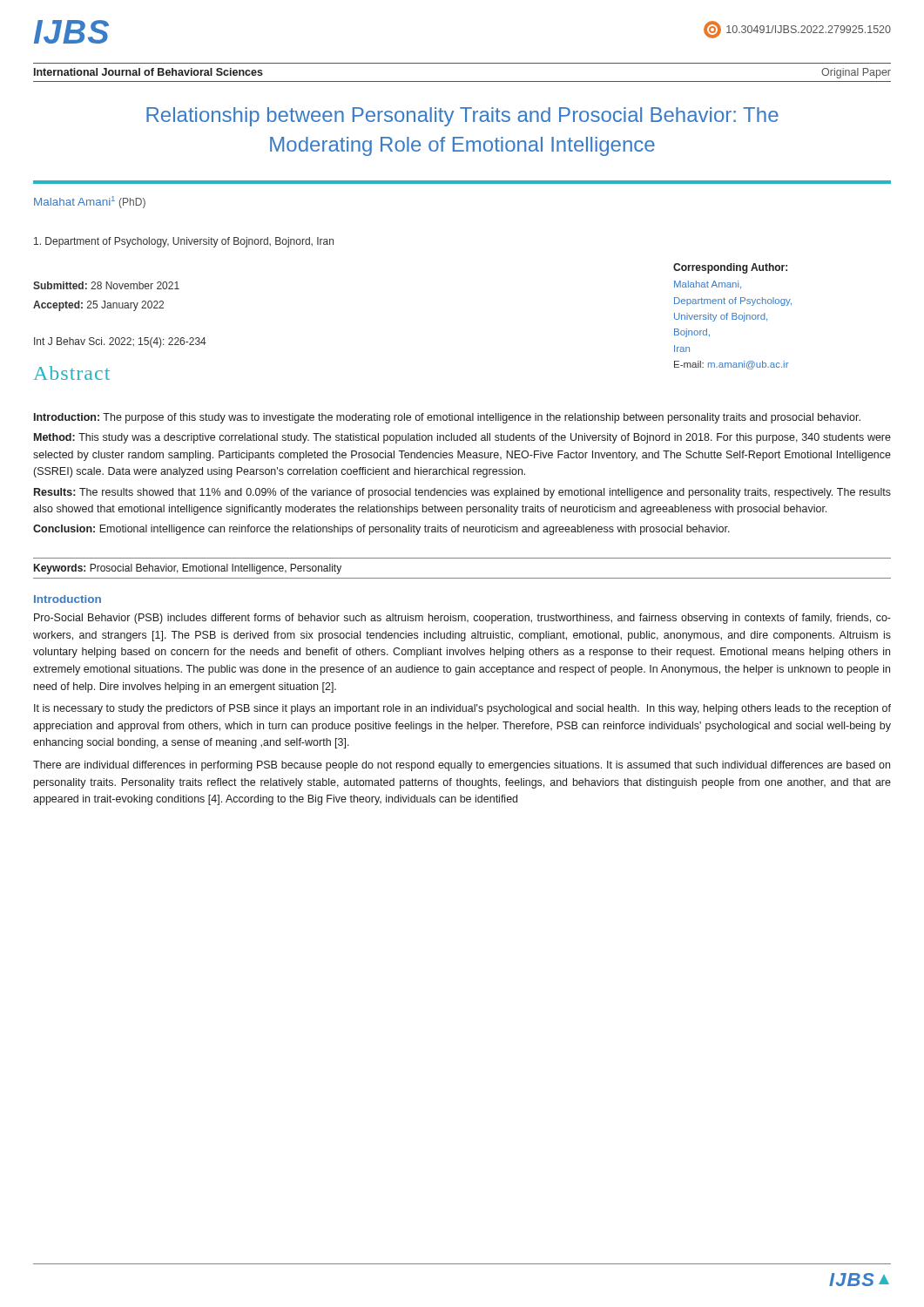Locate the region starting "Corresponding Author: Malahat Amani,"
The image size is (924, 1307).
click(x=782, y=315)
